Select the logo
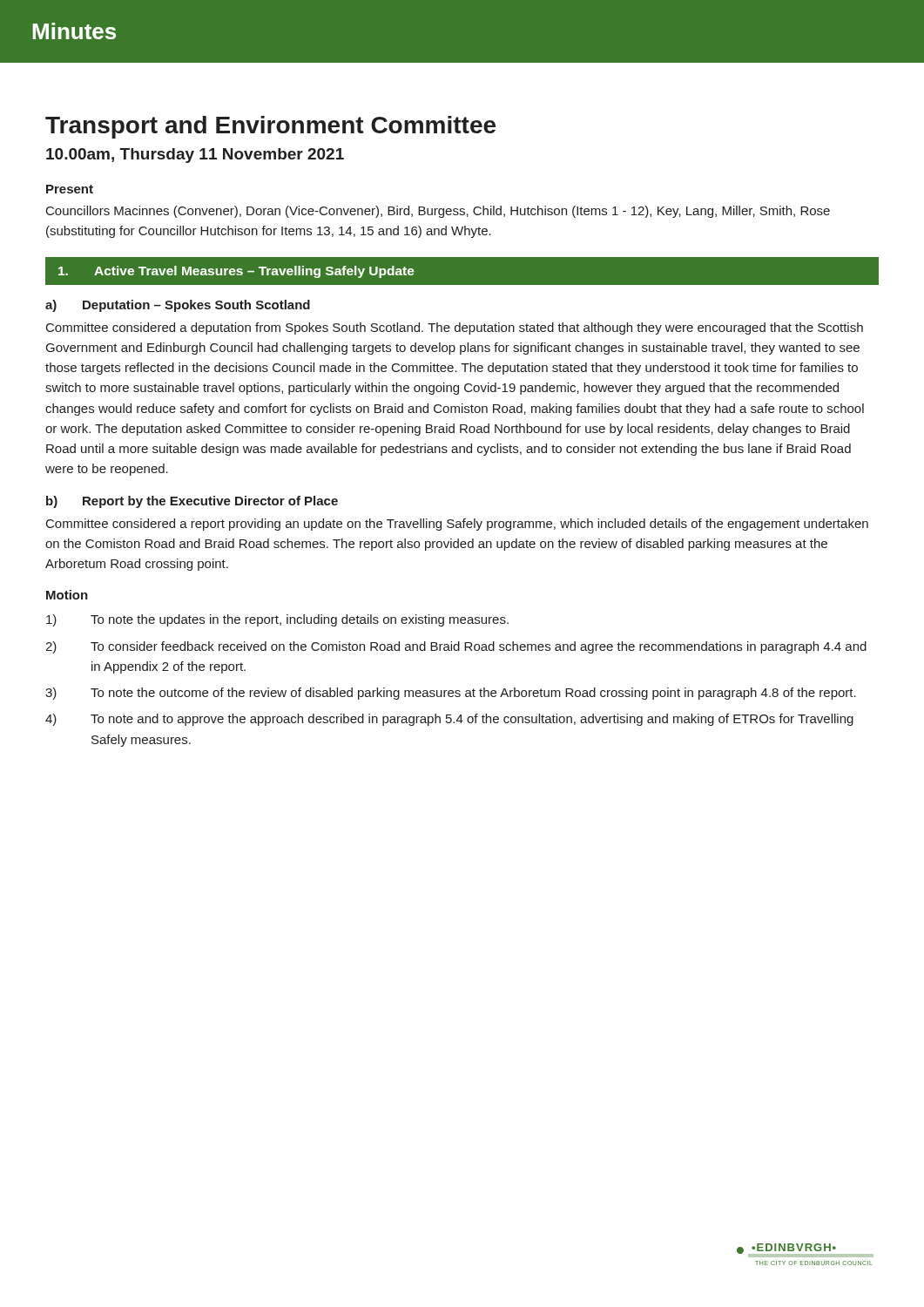 tap(811, 1257)
